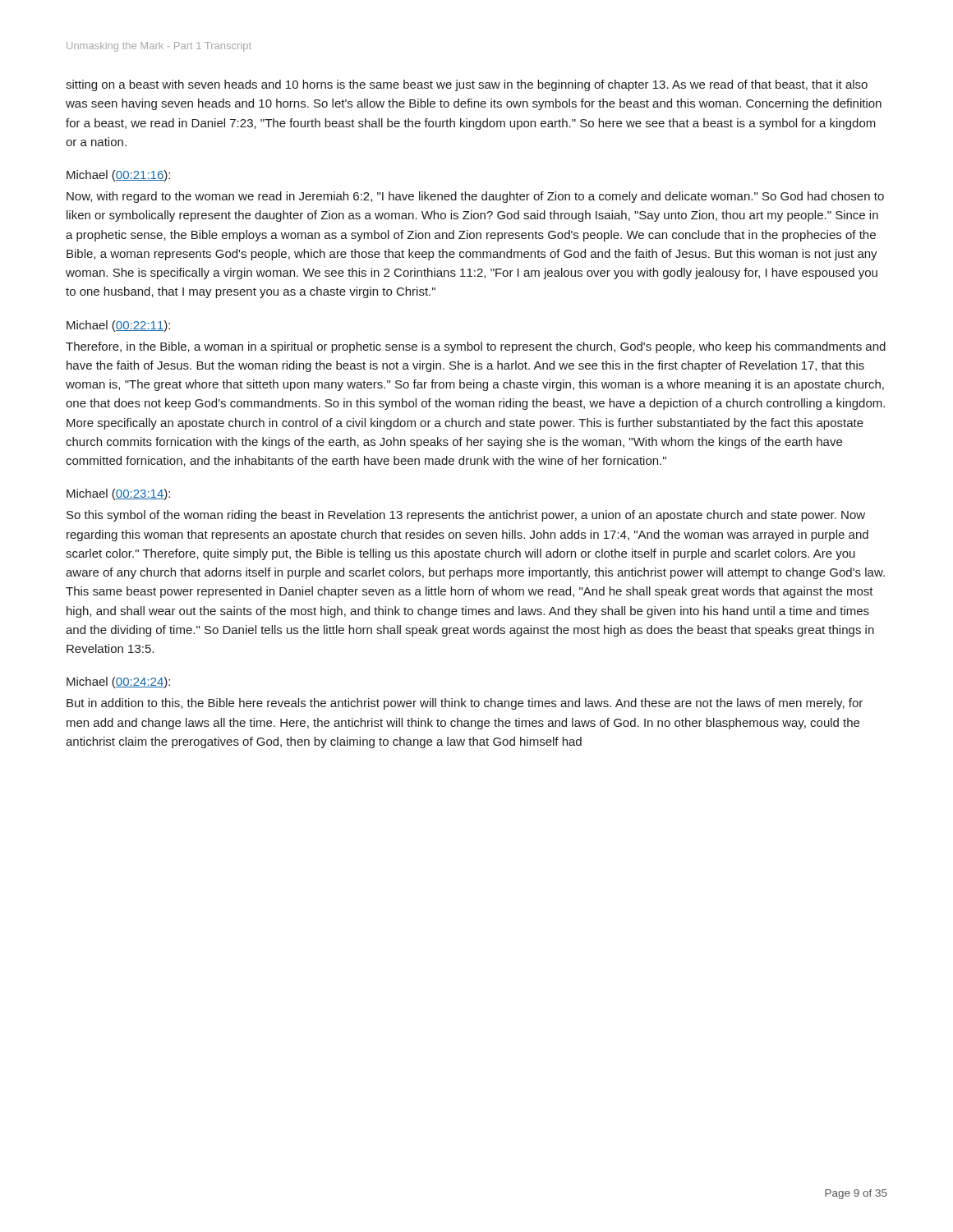Locate the text that reads "Michael (00:21:16):"

pyautogui.click(x=118, y=176)
